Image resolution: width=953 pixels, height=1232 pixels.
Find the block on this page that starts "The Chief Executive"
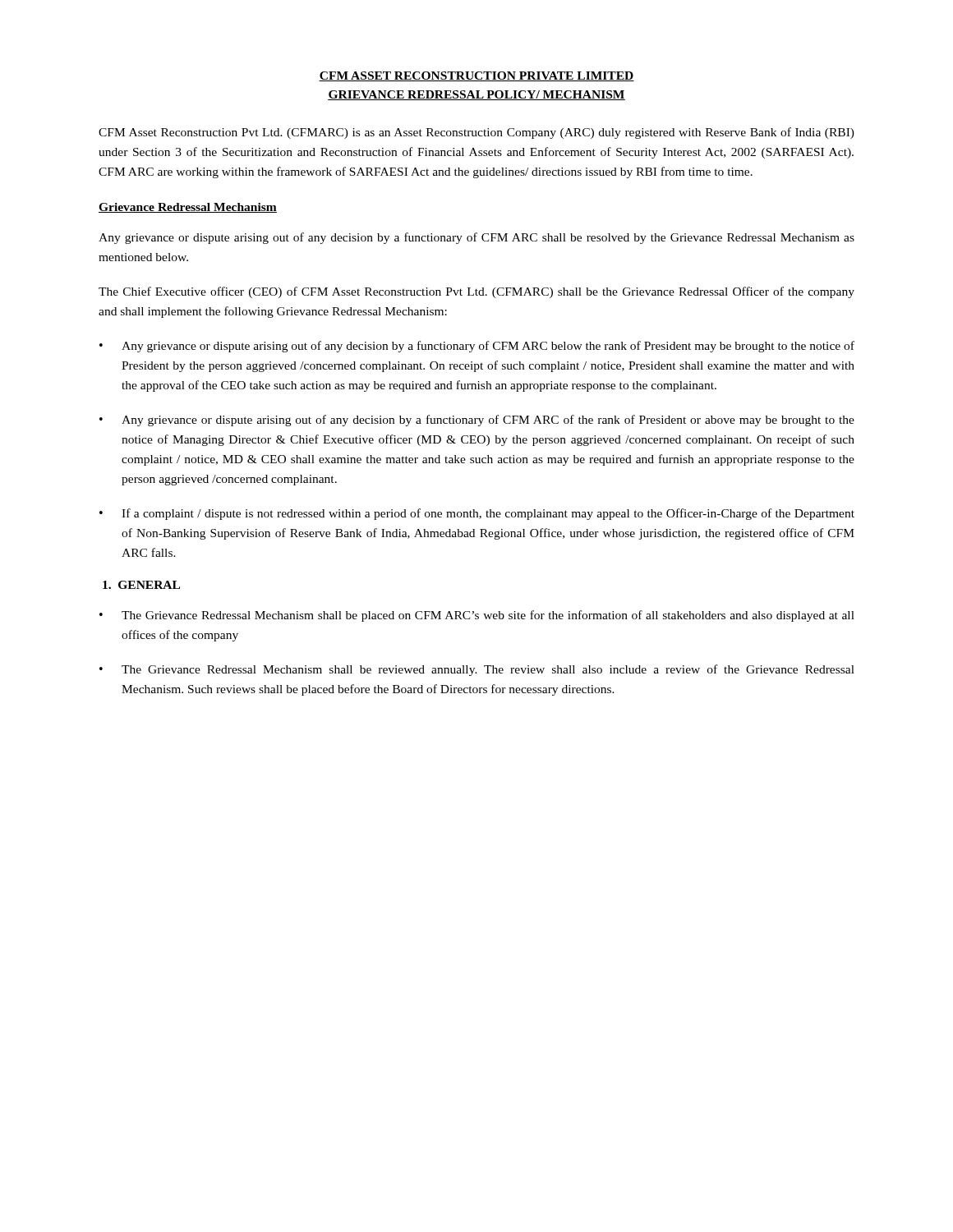click(476, 301)
